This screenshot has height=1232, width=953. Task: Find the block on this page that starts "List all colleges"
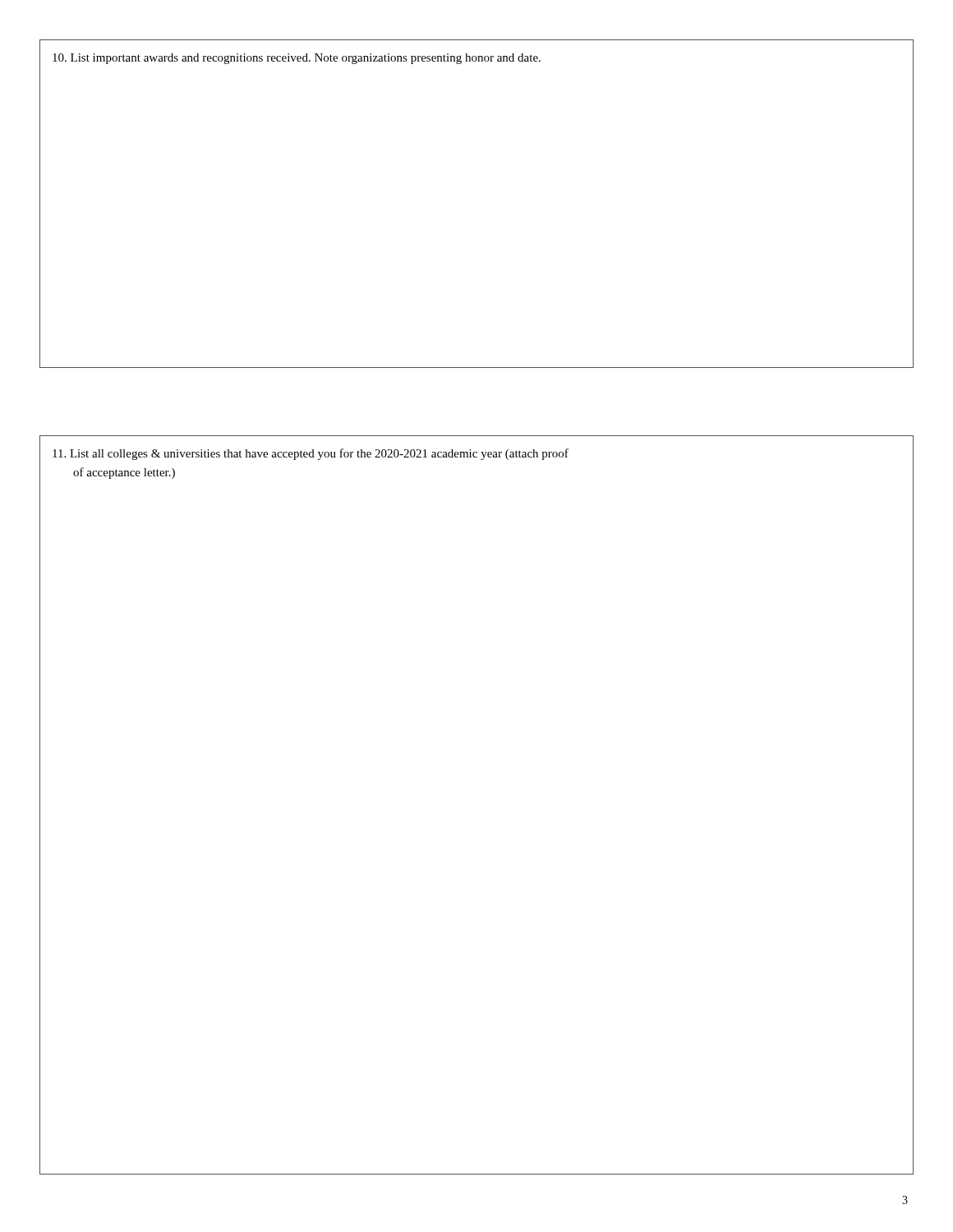[x=476, y=463]
